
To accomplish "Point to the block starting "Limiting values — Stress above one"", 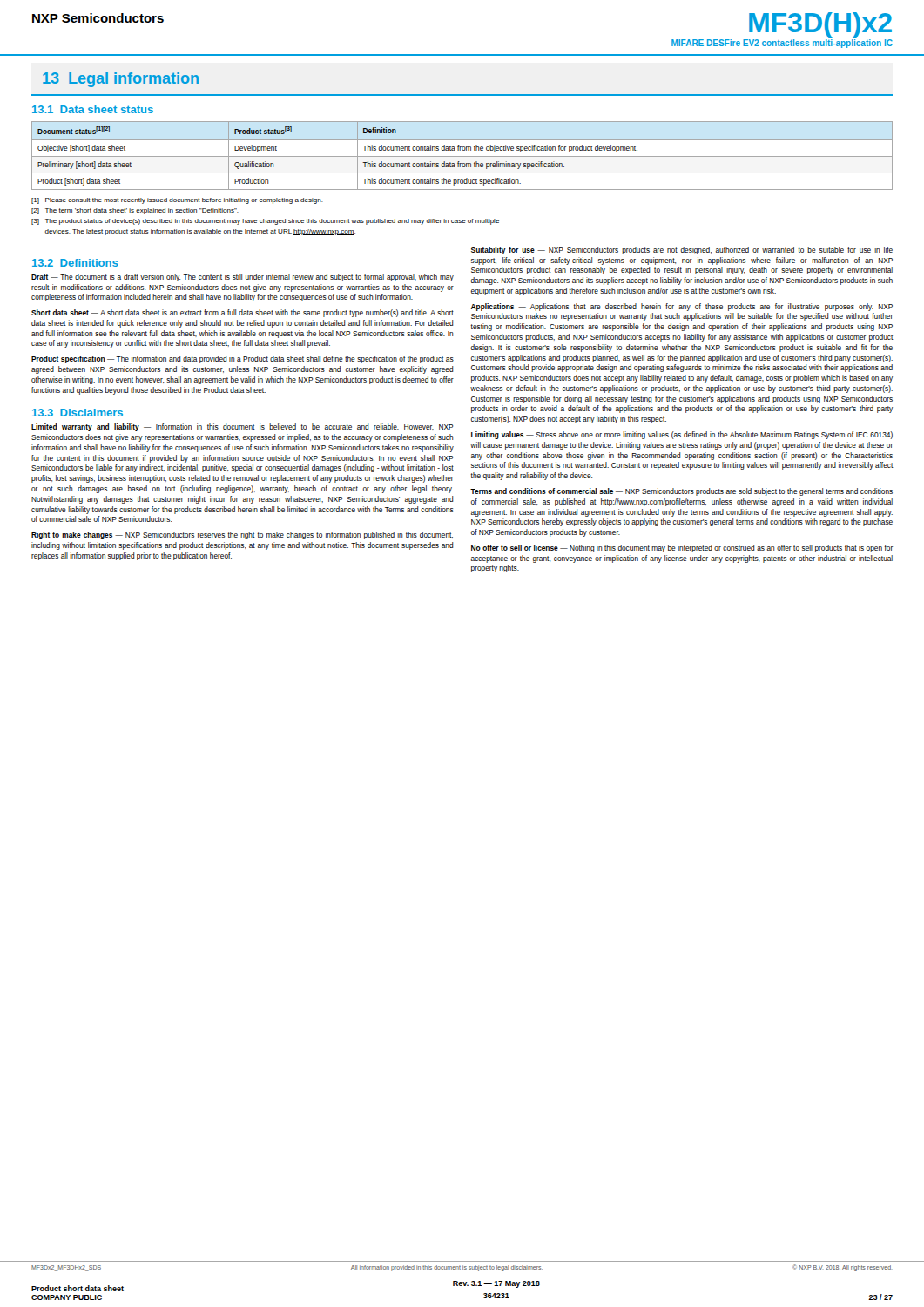I will coord(682,455).
